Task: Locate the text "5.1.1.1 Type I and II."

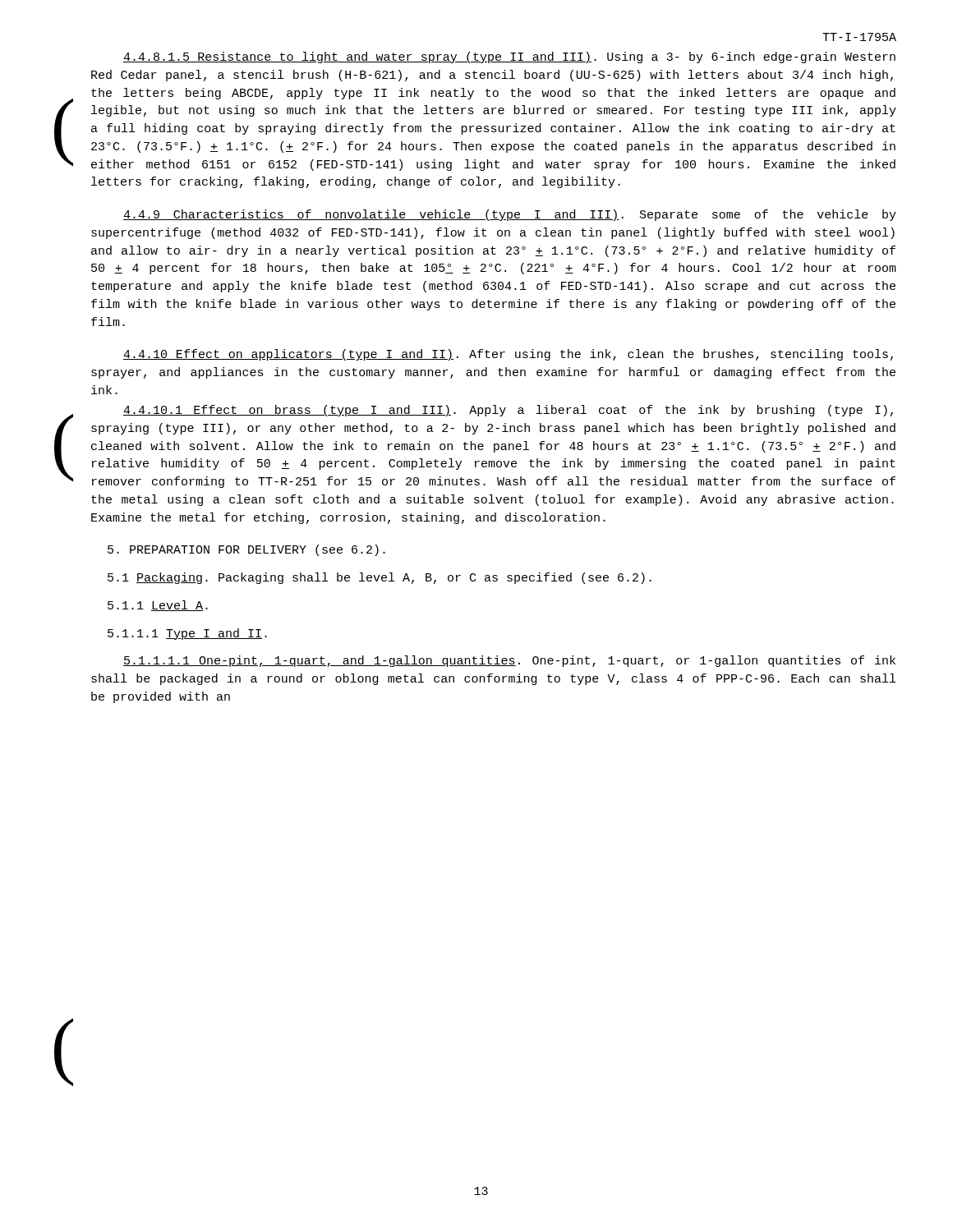Action: [x=188, y=634]
